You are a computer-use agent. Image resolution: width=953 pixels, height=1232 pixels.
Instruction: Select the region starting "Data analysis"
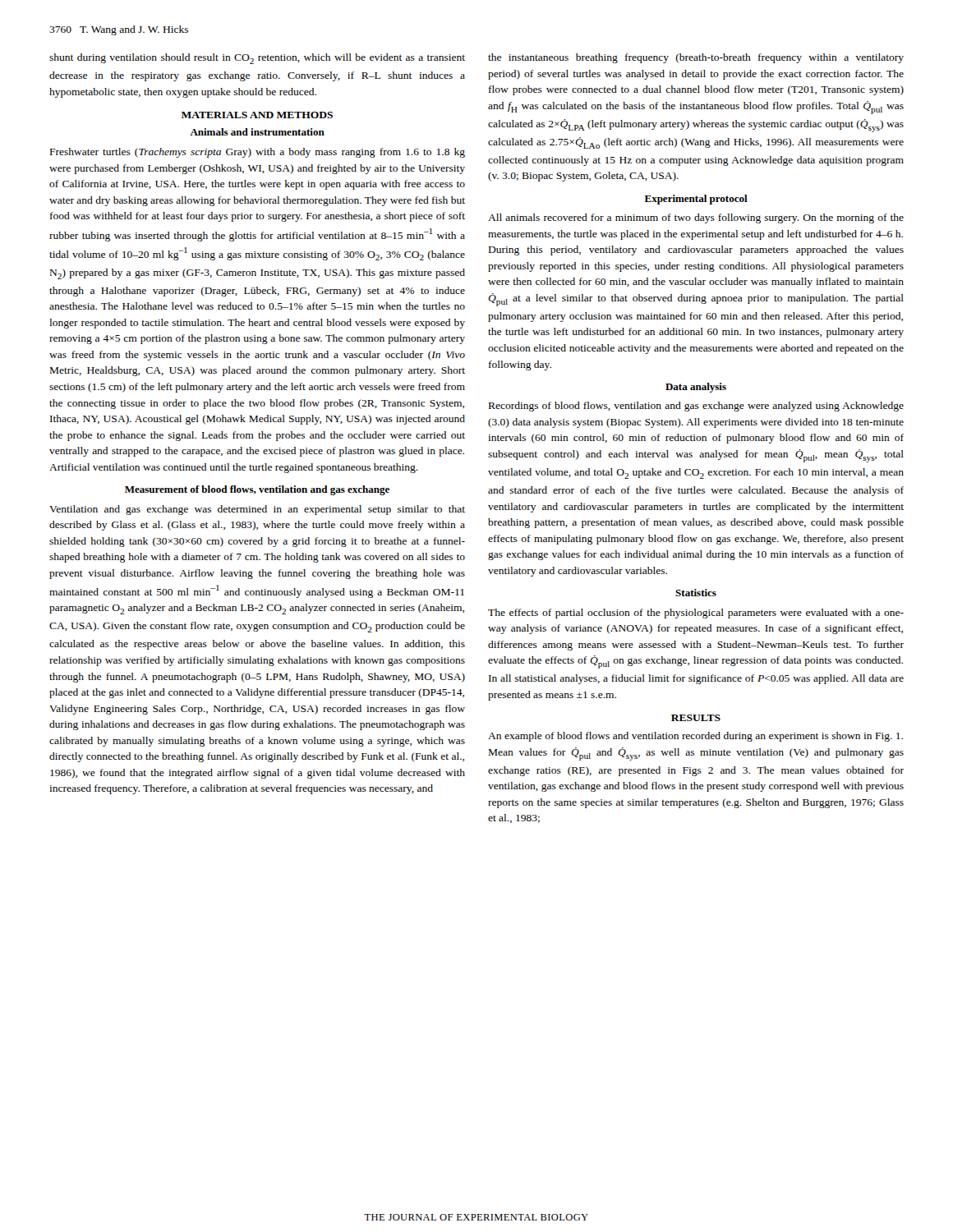click(x=696, y=387)
